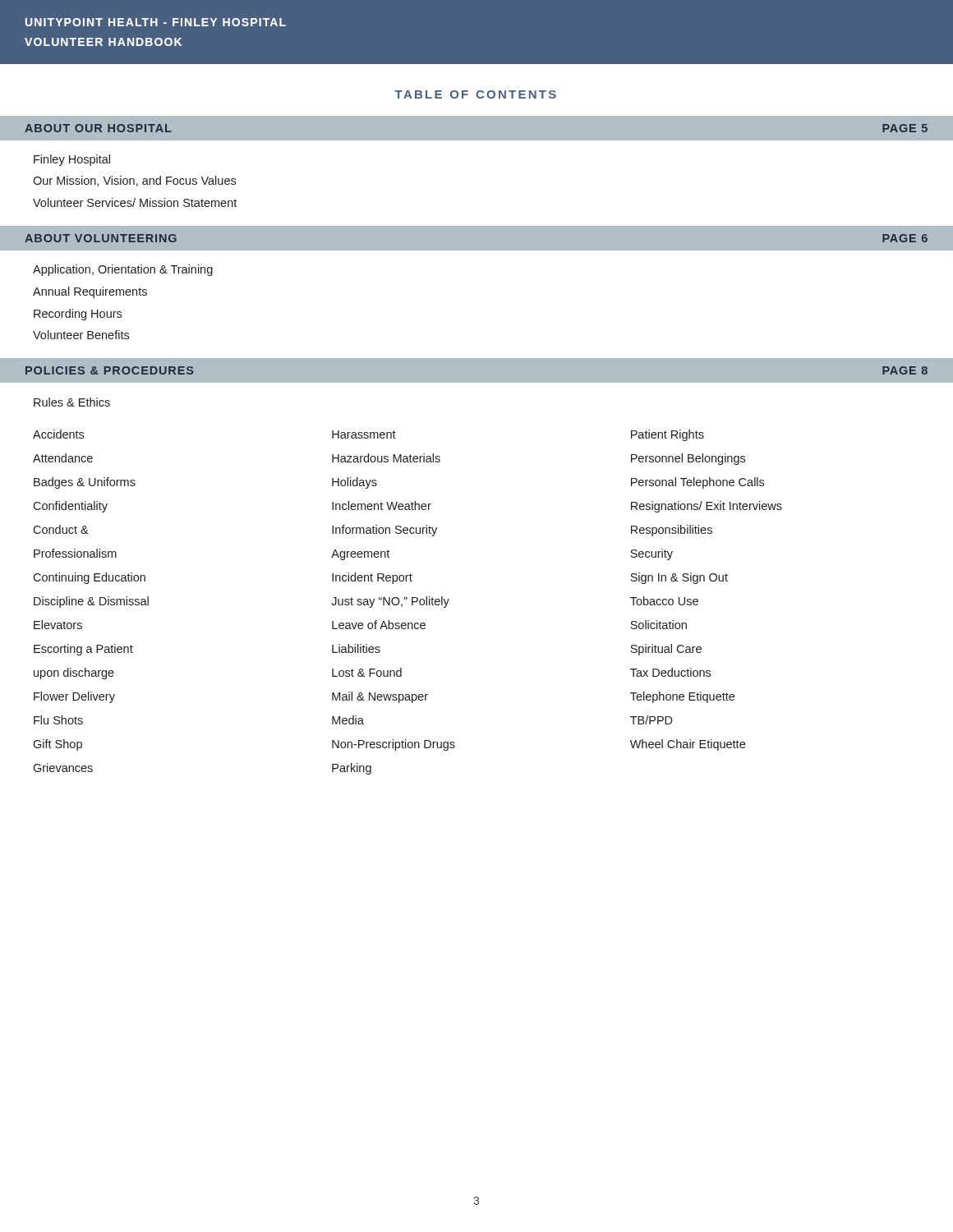This screenshot has height=1232, width=953.
Task: Select the section header containing "ABOUT VOLUNTEERING PAGE 6"
Action: pos(96,238)
